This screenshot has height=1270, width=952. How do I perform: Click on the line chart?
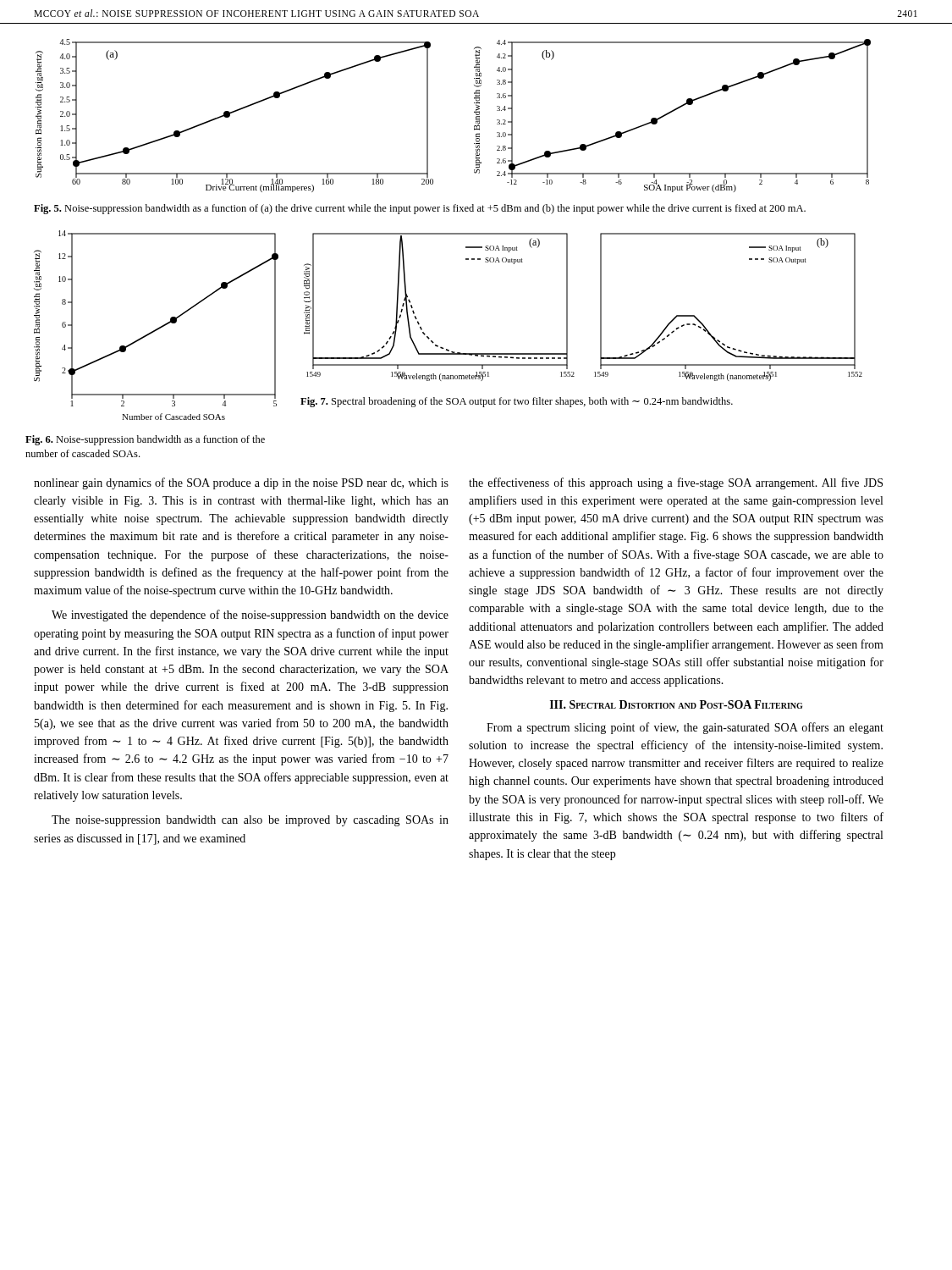click(601, 309)
